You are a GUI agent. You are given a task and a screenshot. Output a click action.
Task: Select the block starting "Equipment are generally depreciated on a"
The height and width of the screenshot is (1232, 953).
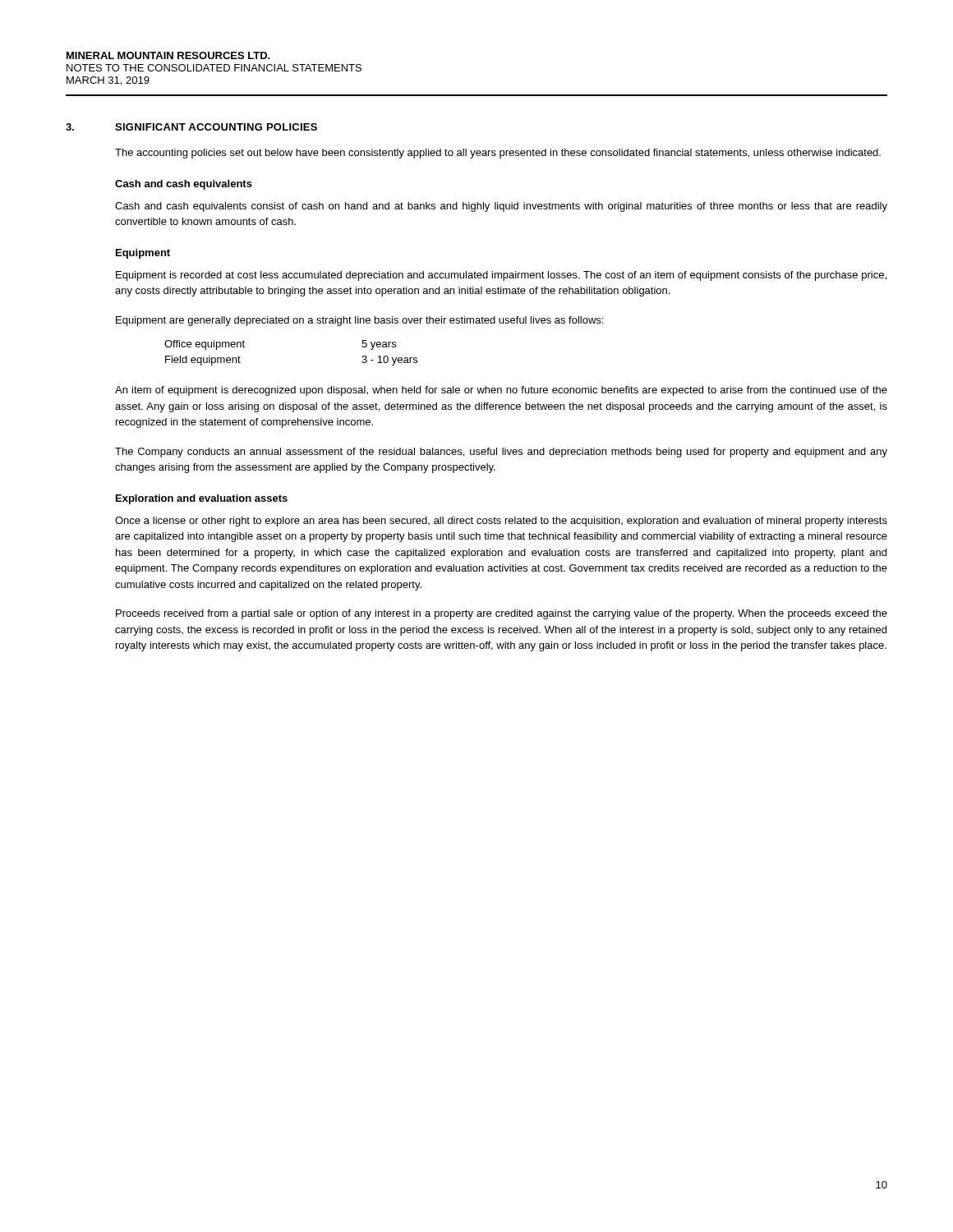pyautogui.click(x=360, y=319)
